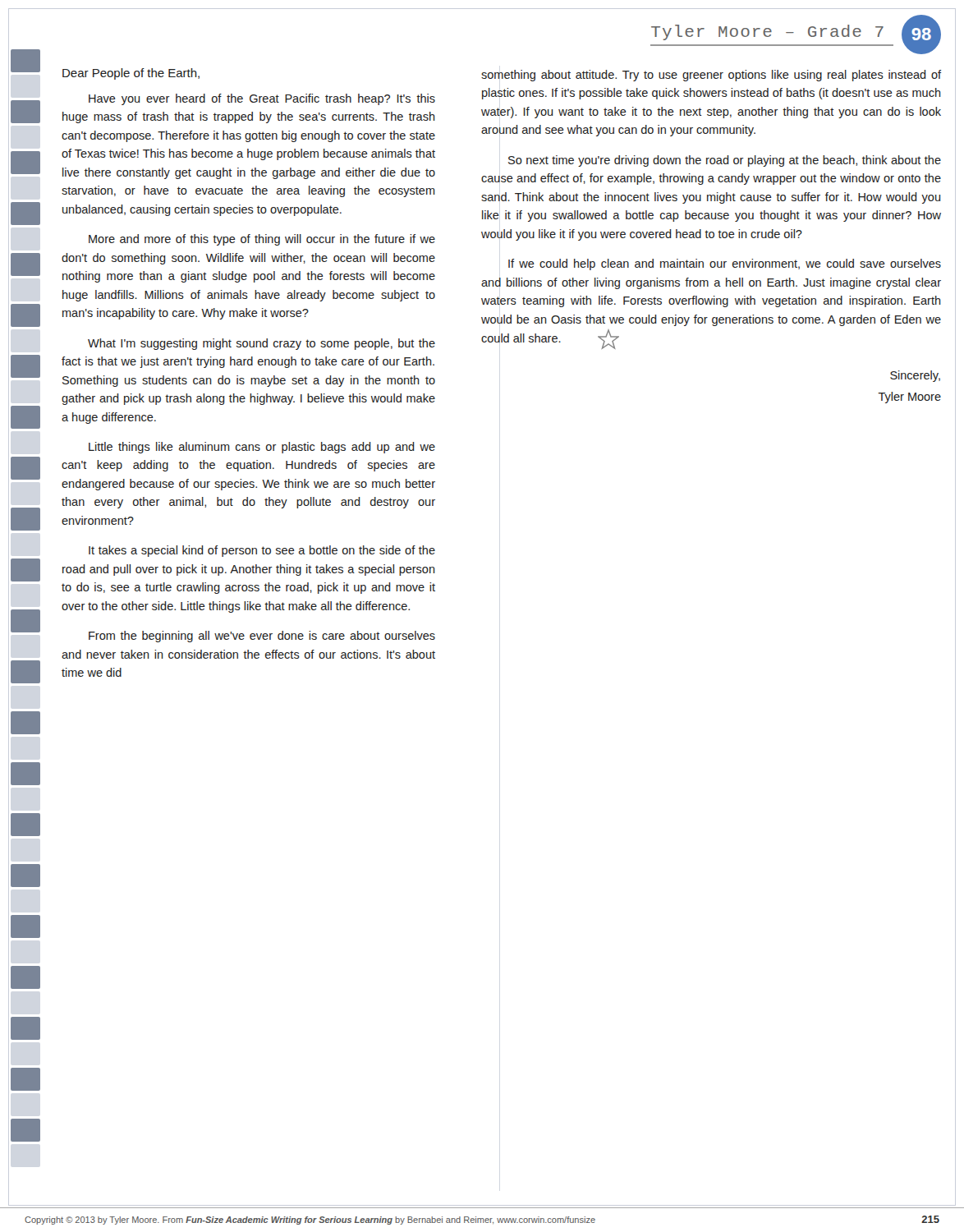The width and height of the screenshot is (964, 1232).
Task: Locate the text with the text "Dear People of the Earth,"
Action: 131,73
